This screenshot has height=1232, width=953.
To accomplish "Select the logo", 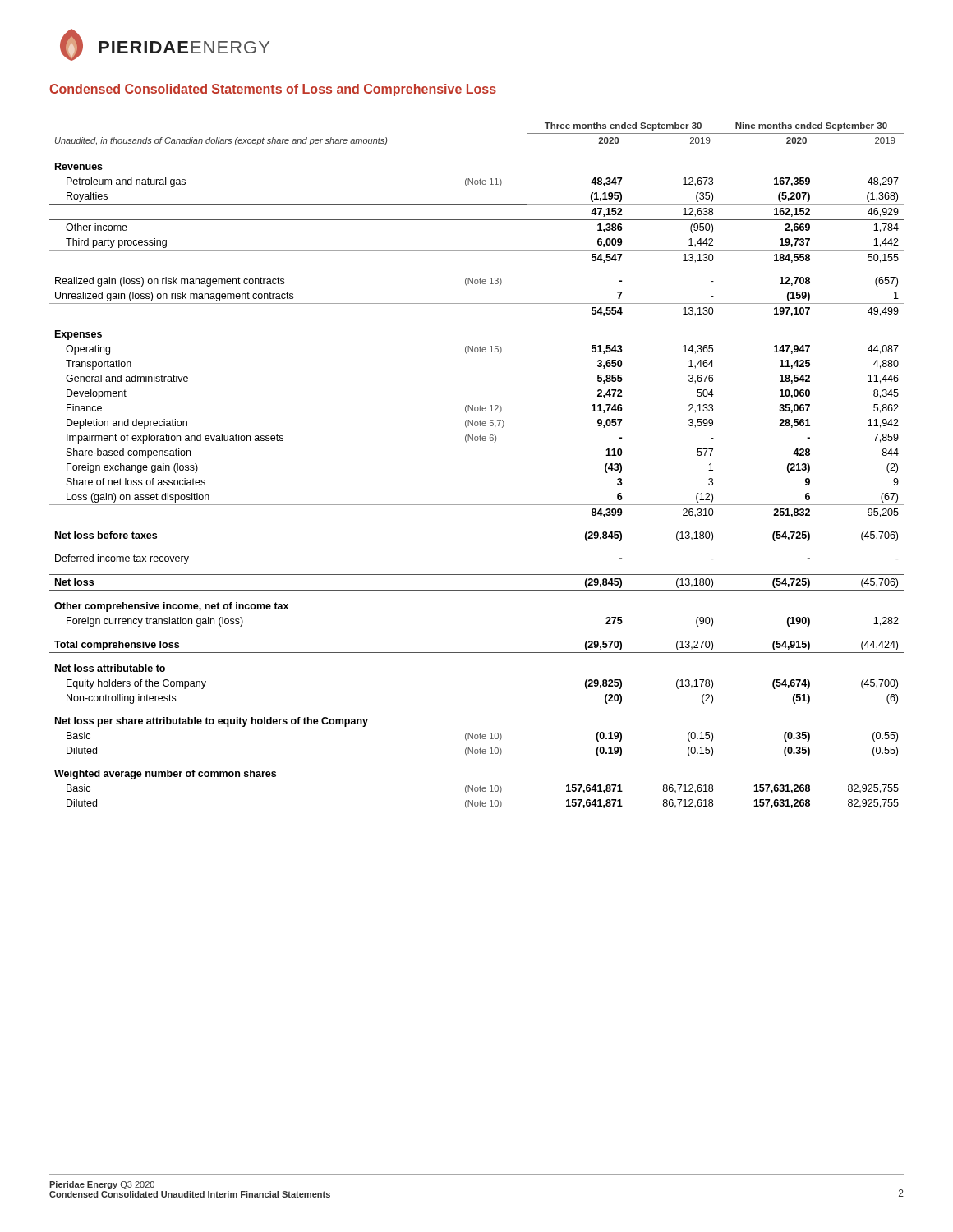I will [160, 47].
